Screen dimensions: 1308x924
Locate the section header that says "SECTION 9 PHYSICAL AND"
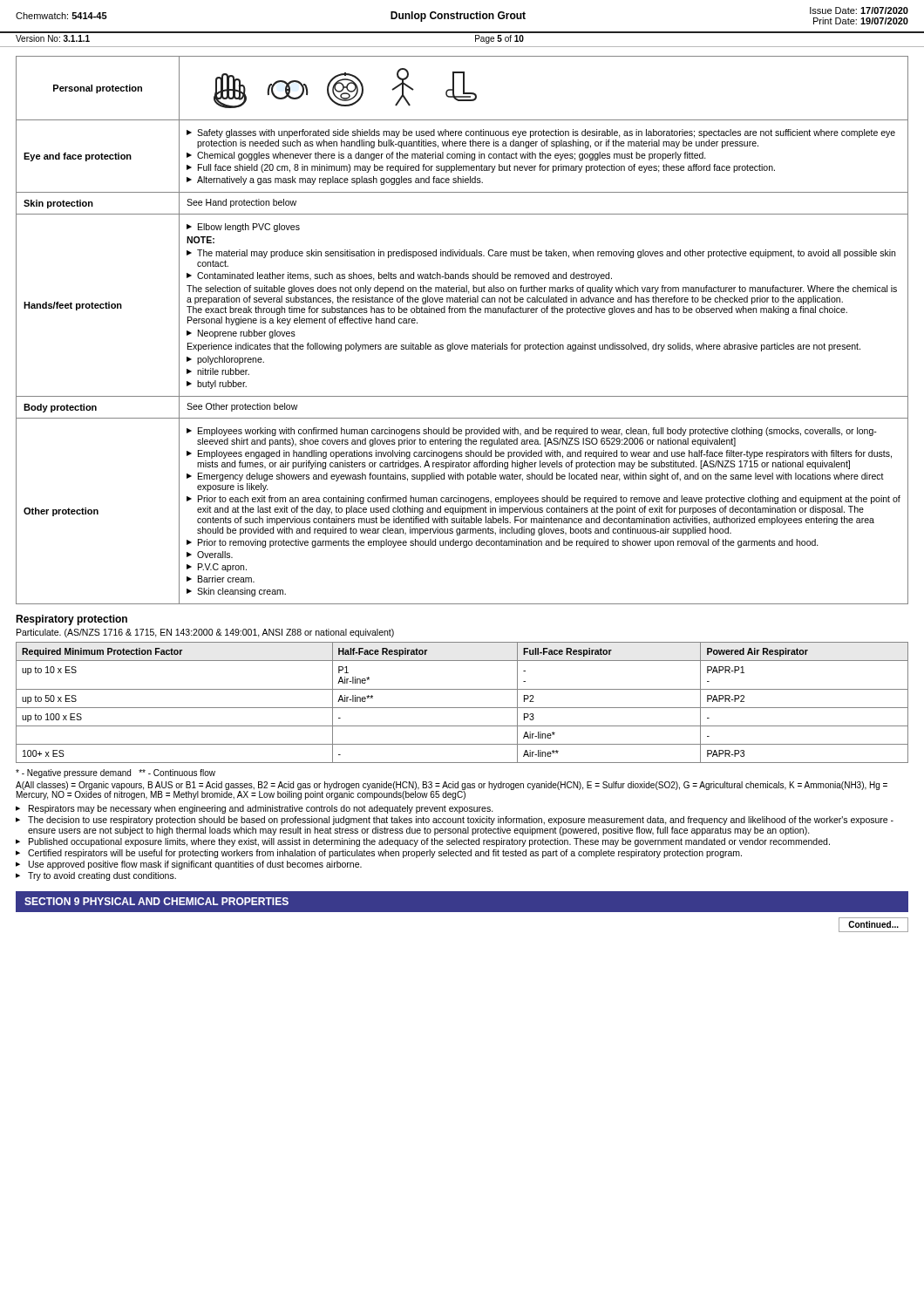157,902
